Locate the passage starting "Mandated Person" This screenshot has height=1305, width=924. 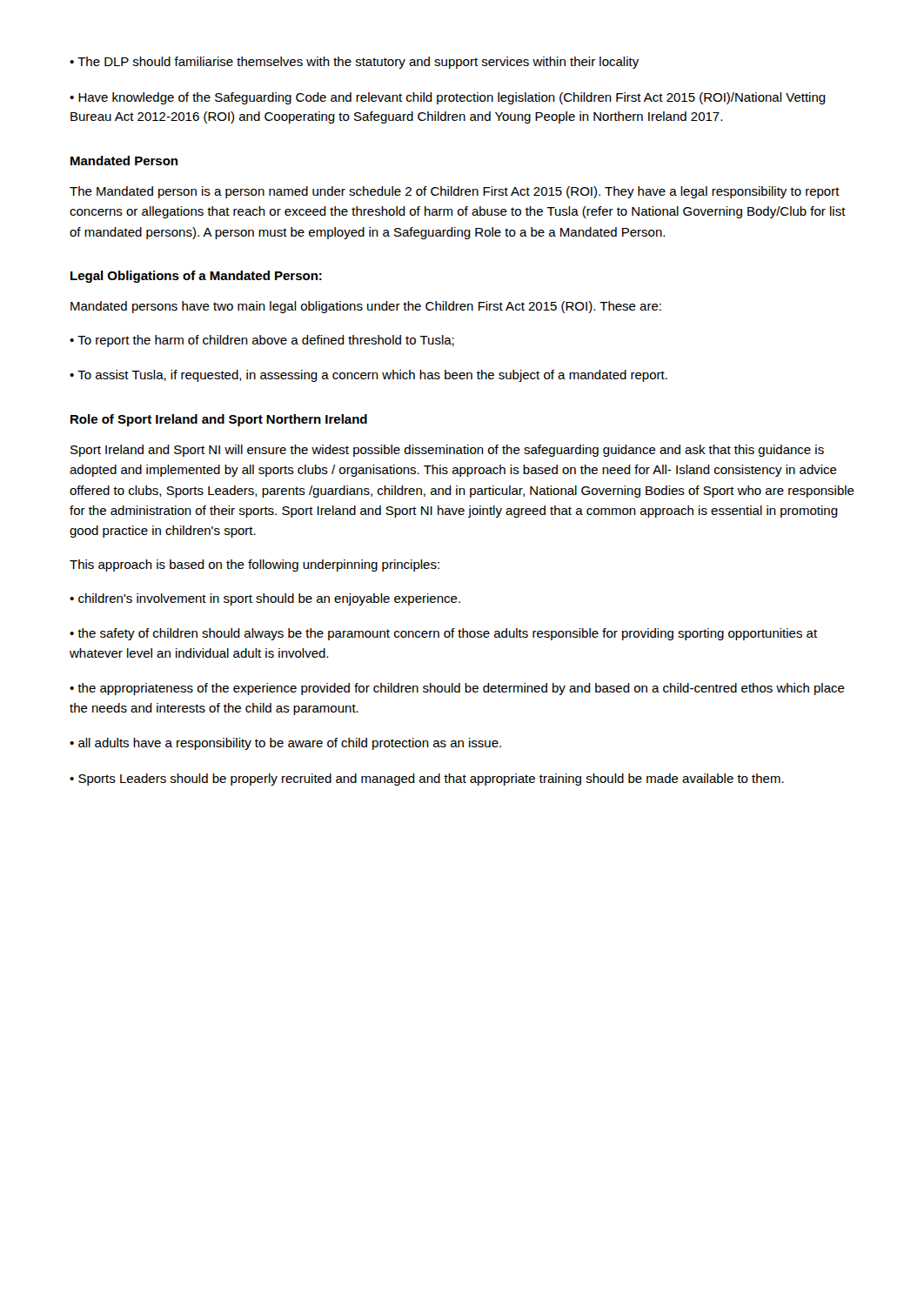coord(124,160)
